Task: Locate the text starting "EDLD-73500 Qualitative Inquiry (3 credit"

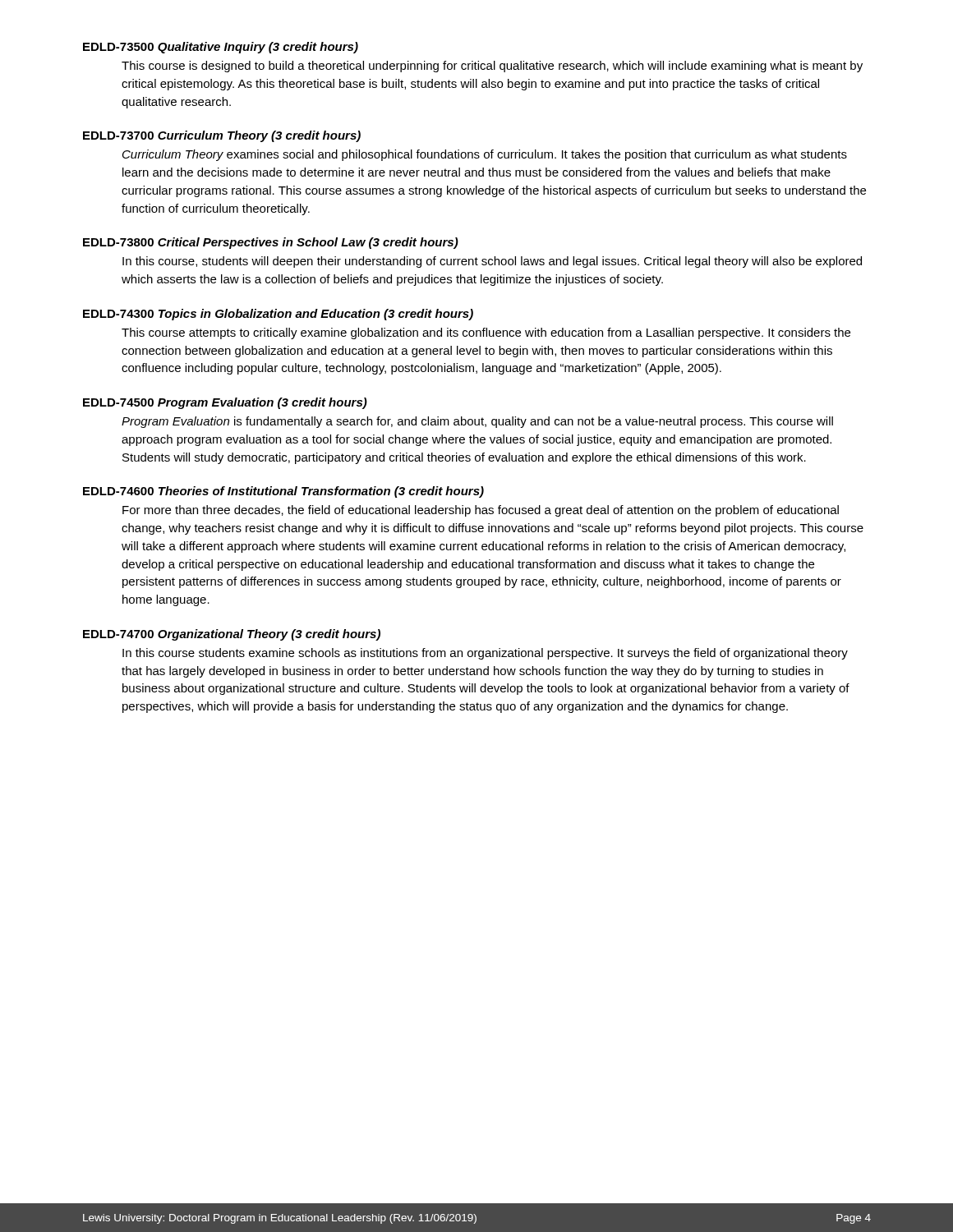Action: (220, 46)
